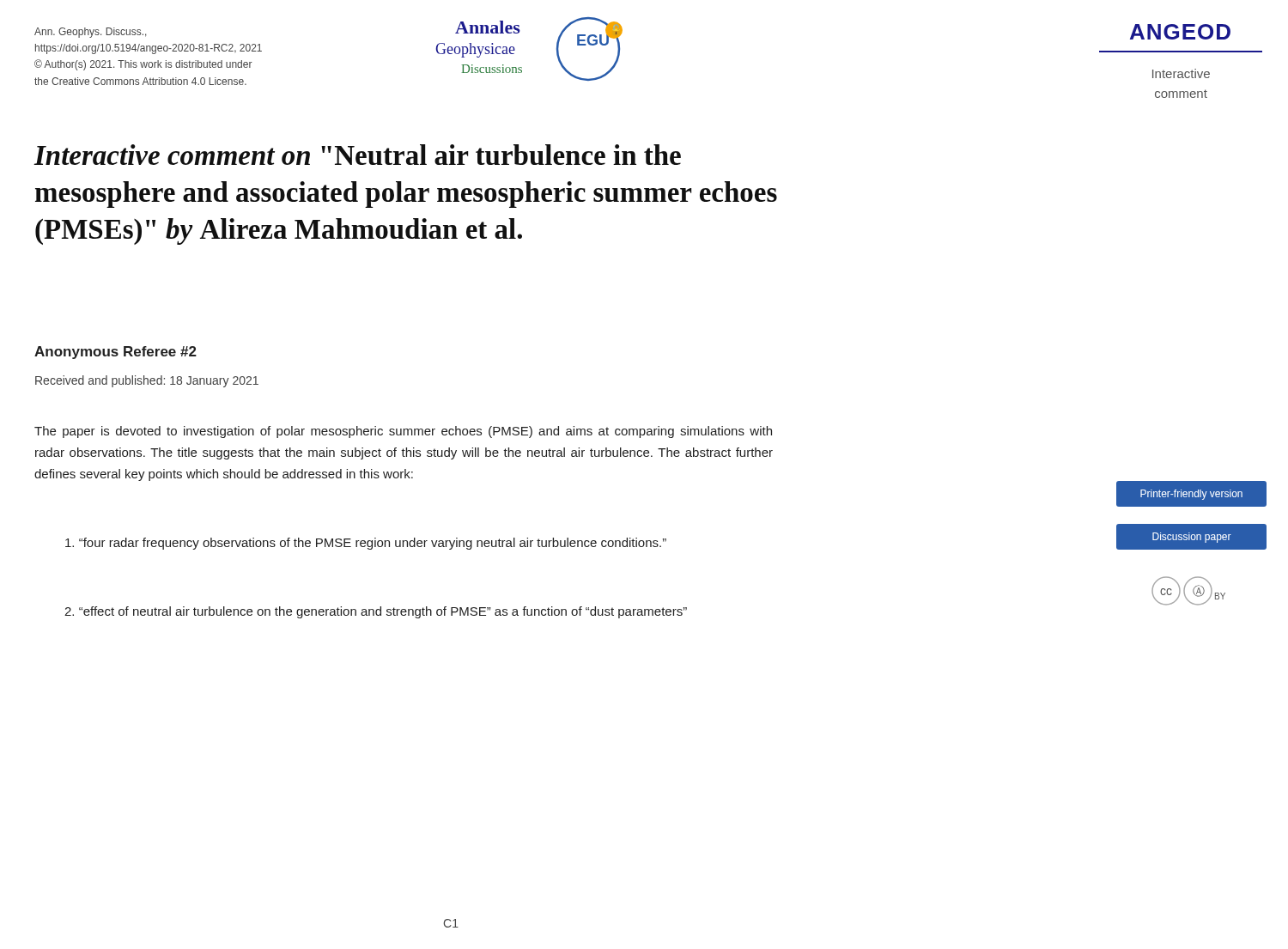Locate the block of text that opens with "2. “effect of neutral air turbulence on the"
1288x949 pixels.
click(x=376, y=611)
